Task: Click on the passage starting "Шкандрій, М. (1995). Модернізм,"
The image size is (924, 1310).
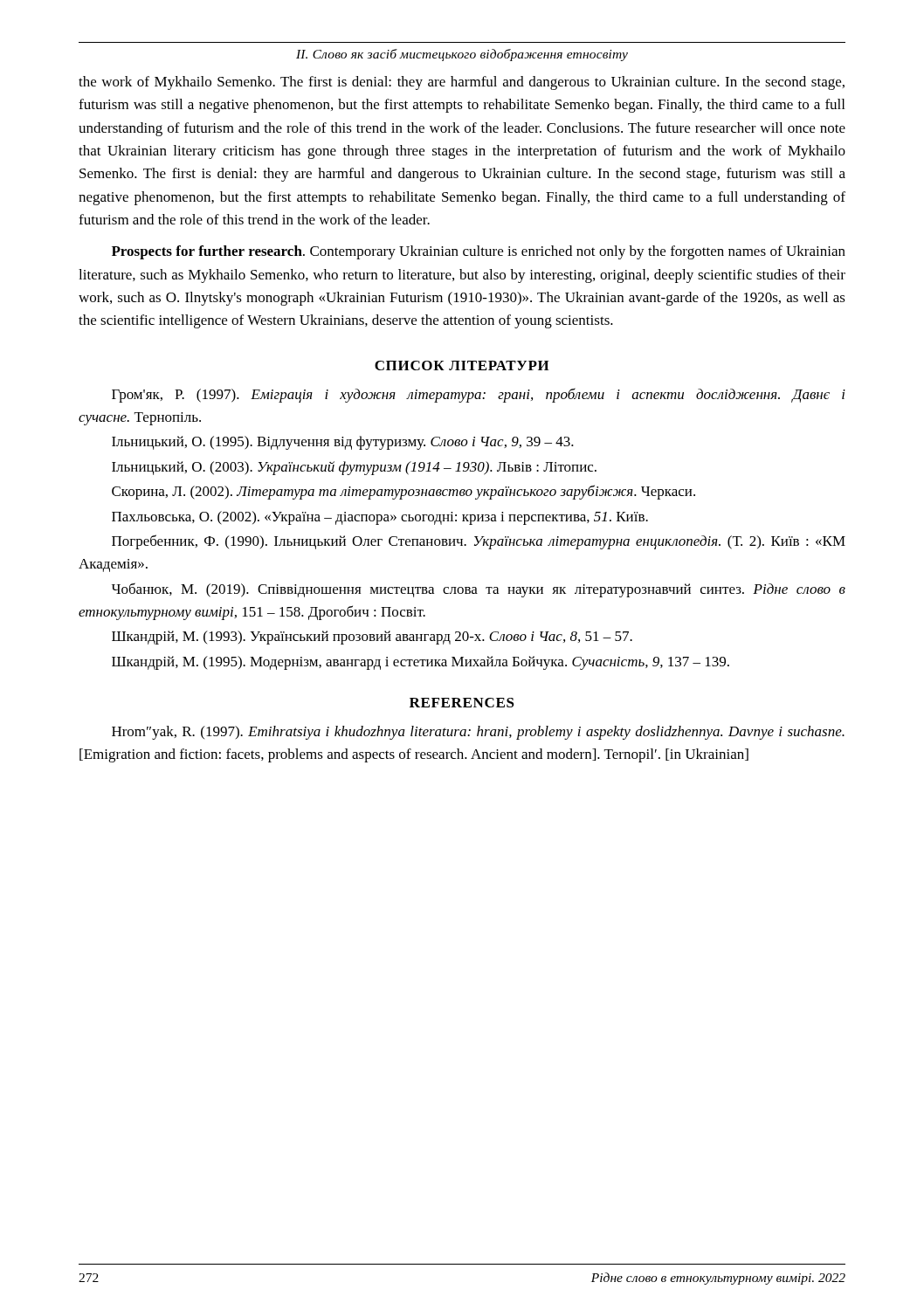Action: click(462, 662)
